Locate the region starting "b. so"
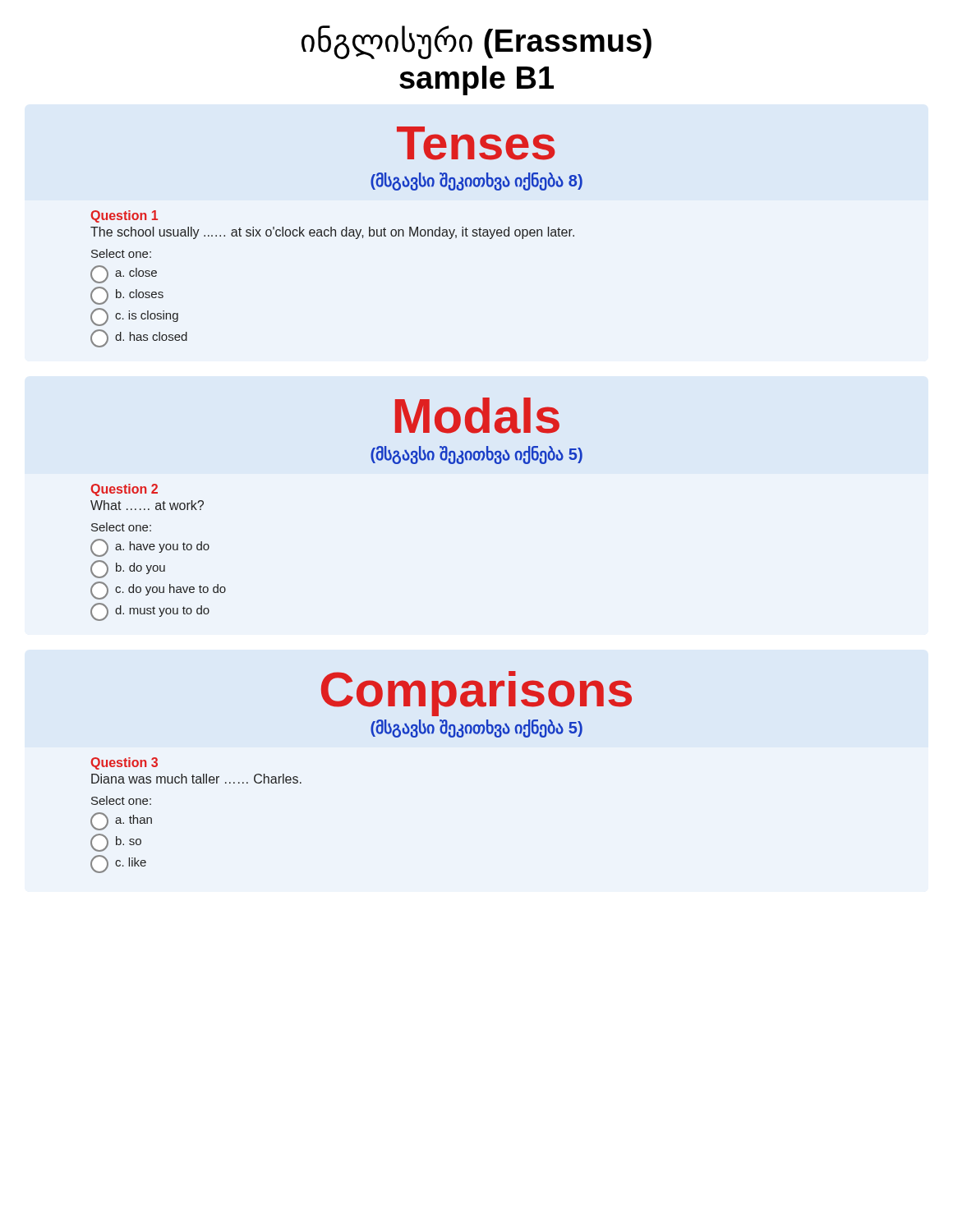This screenshot has height=1232, width=953. (x=116, y=842)
